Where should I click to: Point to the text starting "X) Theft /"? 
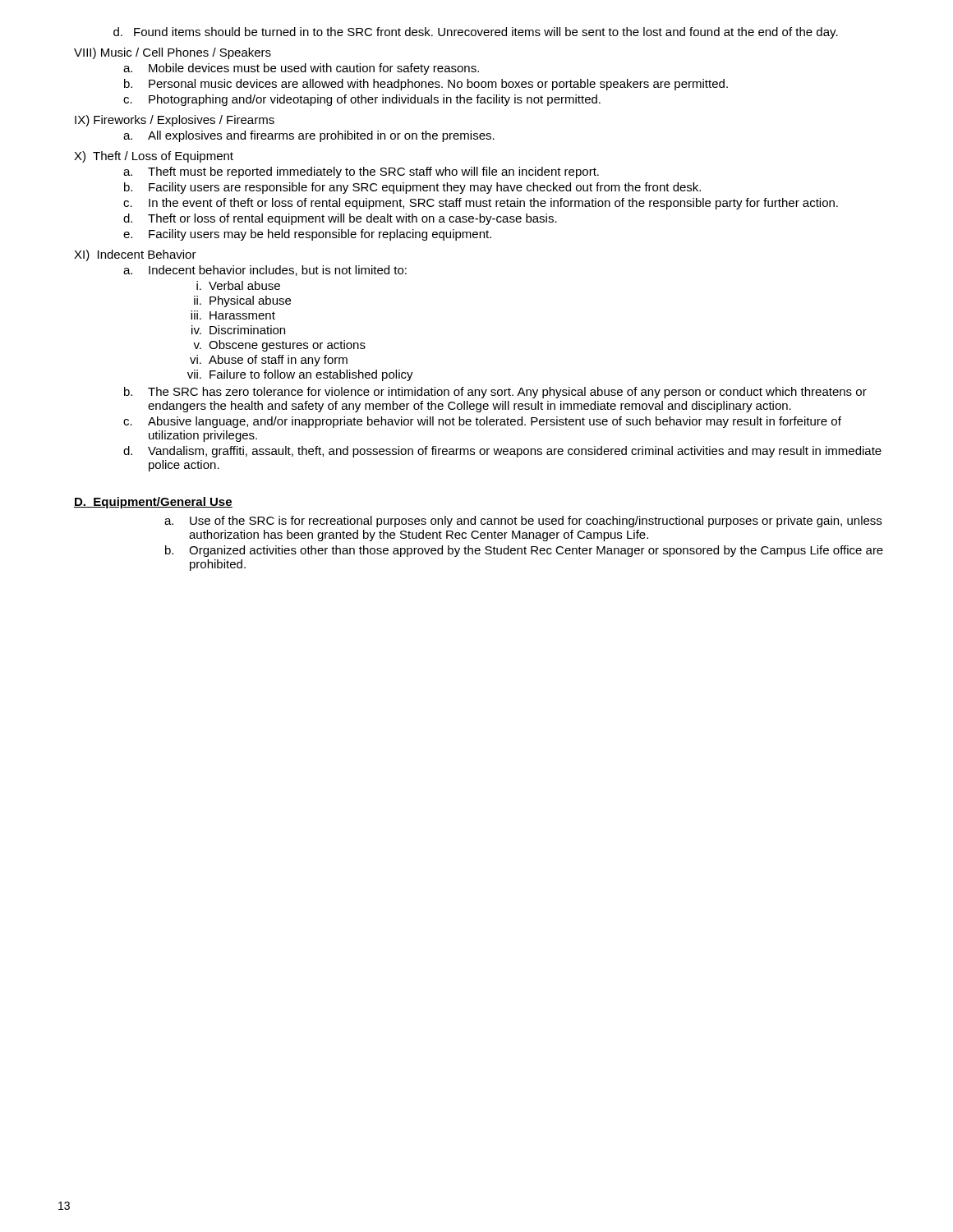point(154,156)
